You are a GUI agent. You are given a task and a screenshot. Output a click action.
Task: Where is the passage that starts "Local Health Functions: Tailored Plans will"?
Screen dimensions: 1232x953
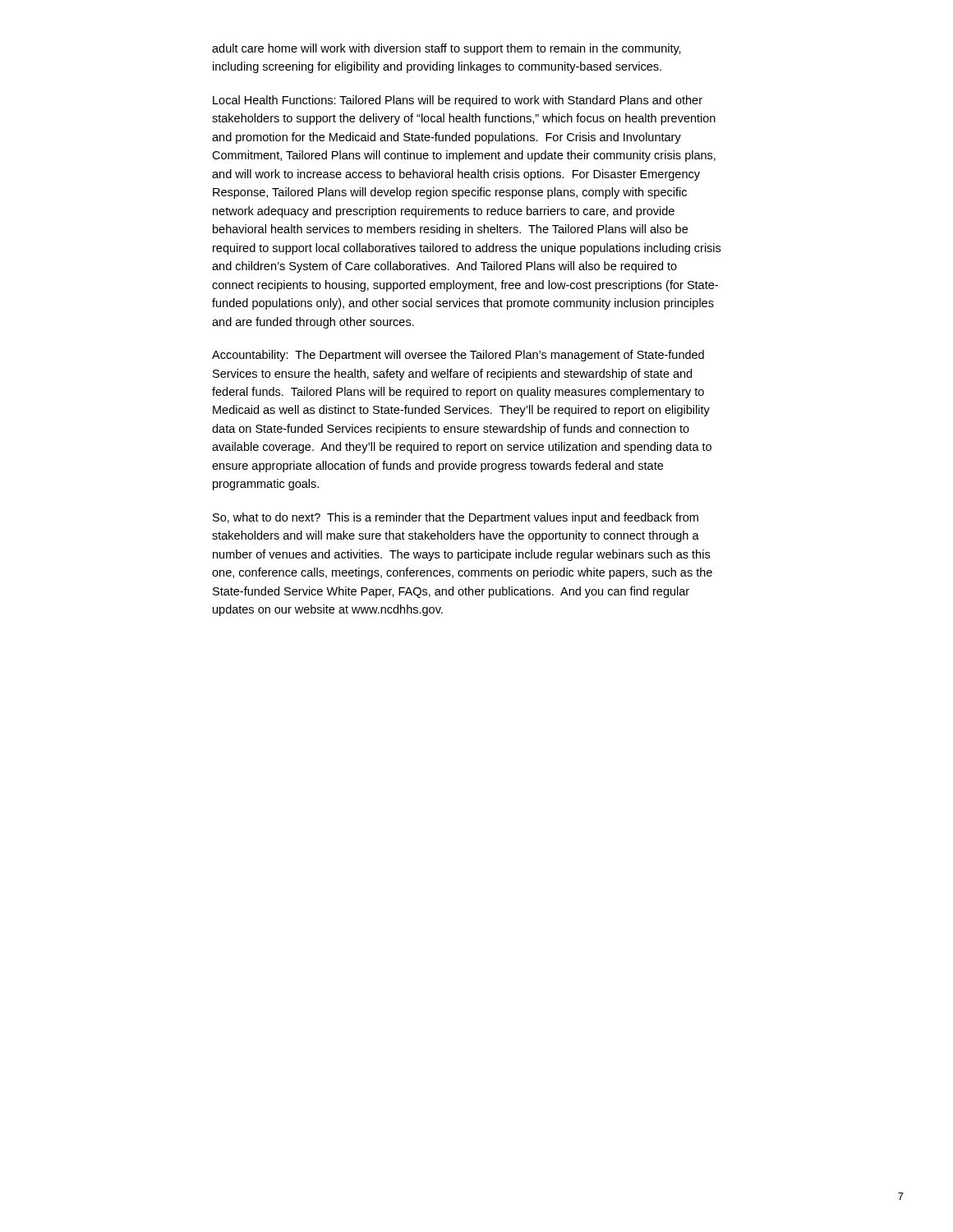(x=467, y=211)
